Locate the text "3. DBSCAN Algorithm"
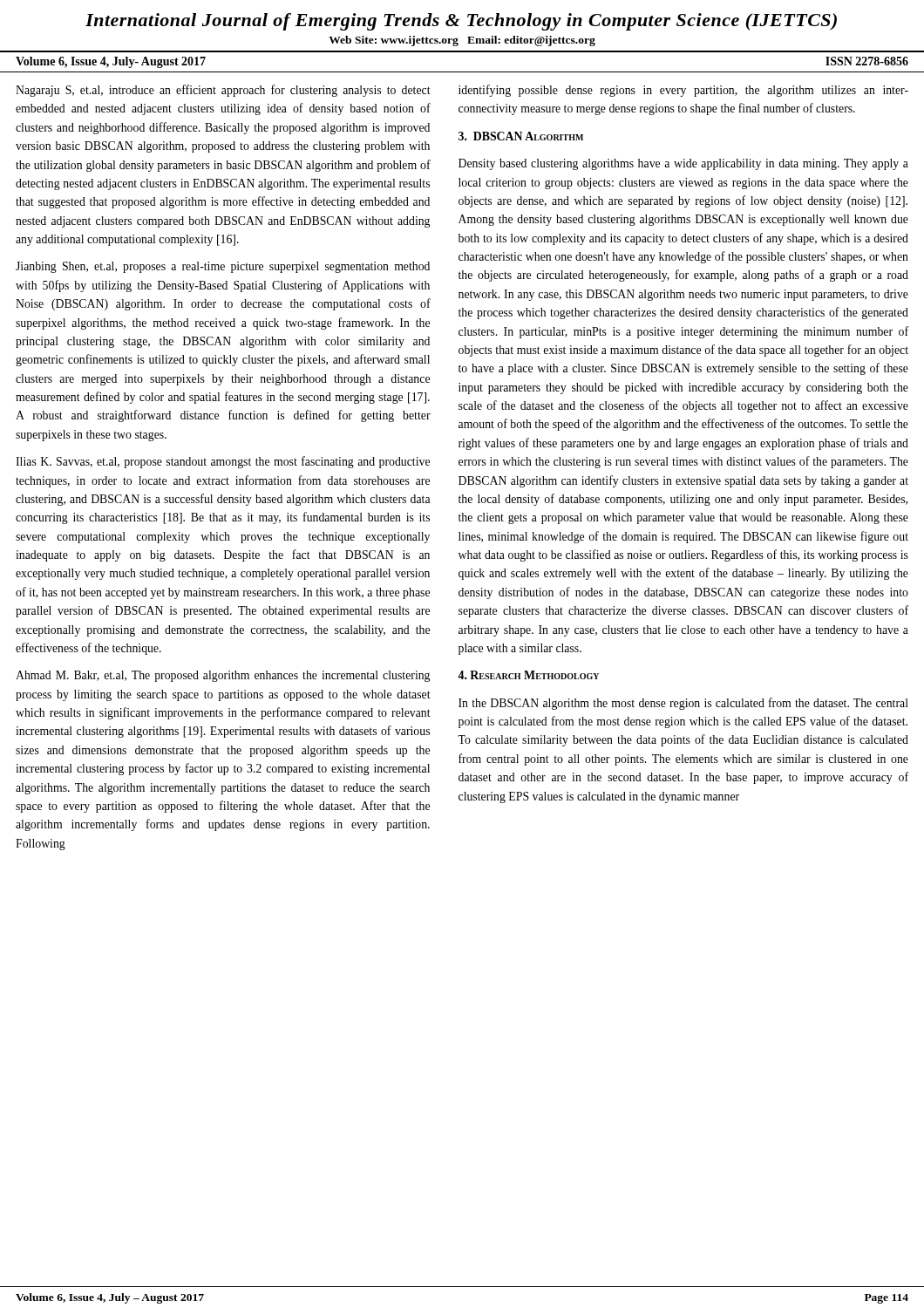The image size is (924, 1308). [521, 136]
